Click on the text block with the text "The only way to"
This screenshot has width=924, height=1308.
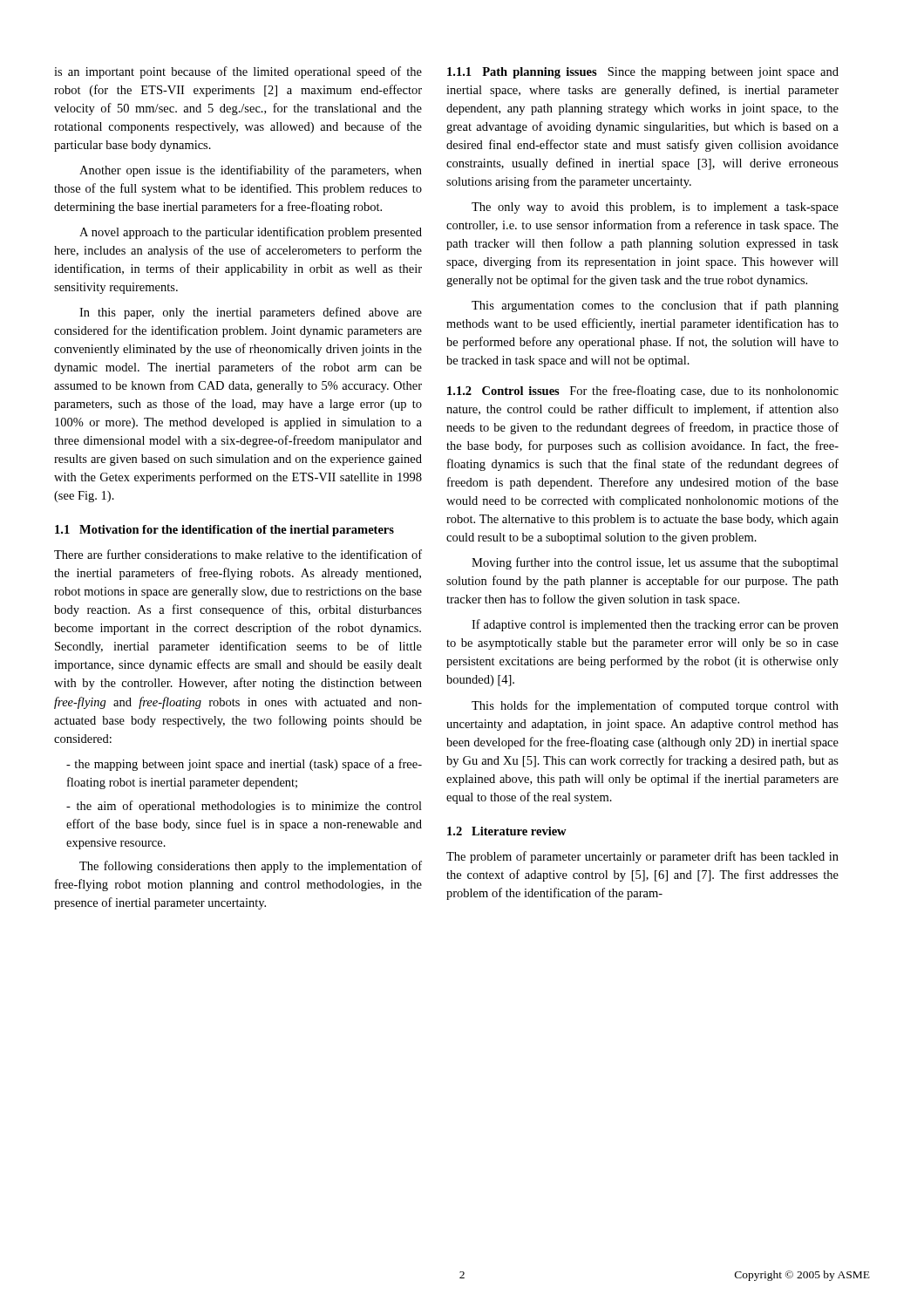[x=642, y=244]
